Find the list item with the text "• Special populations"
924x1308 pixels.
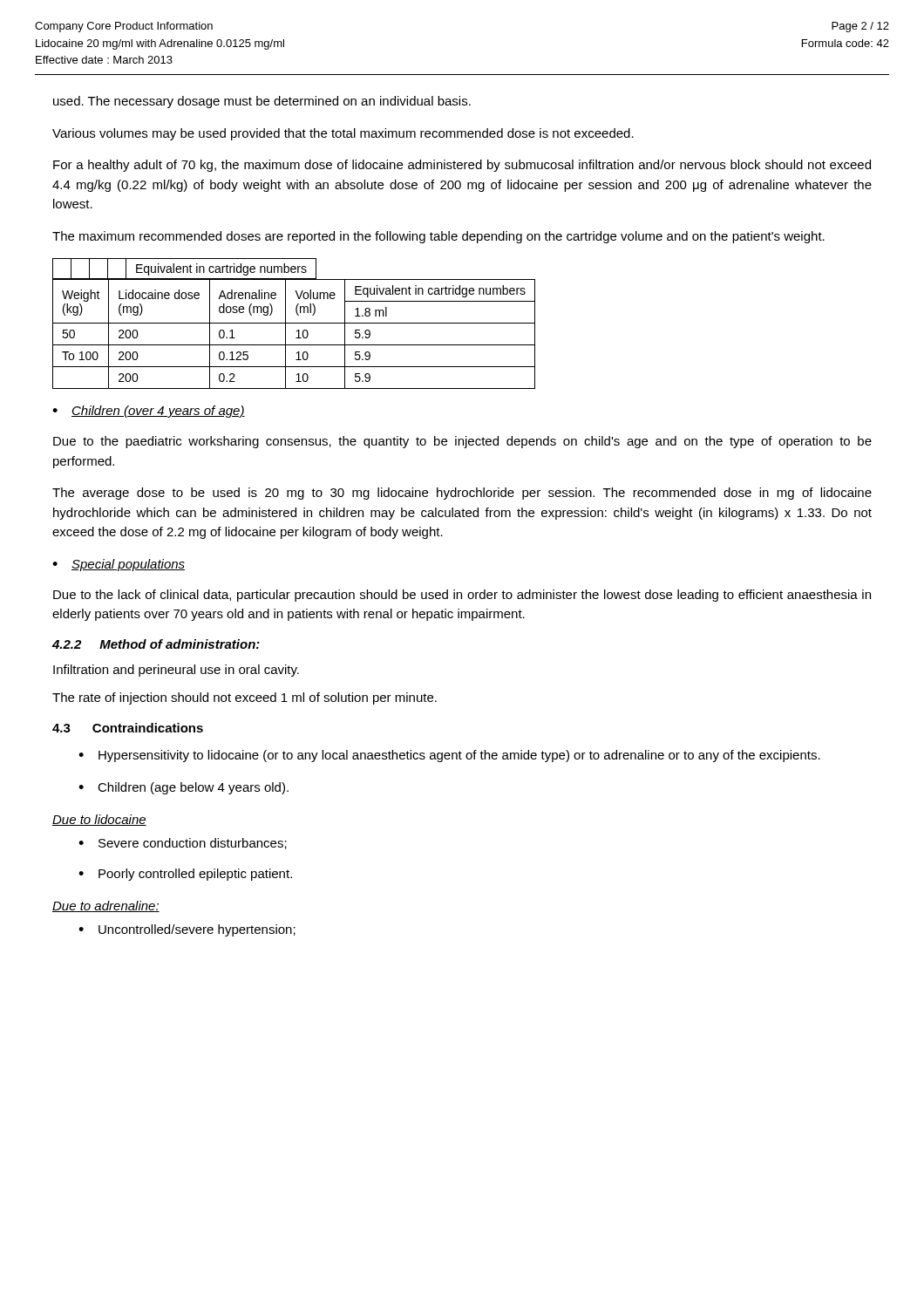(x=119, y=565)
